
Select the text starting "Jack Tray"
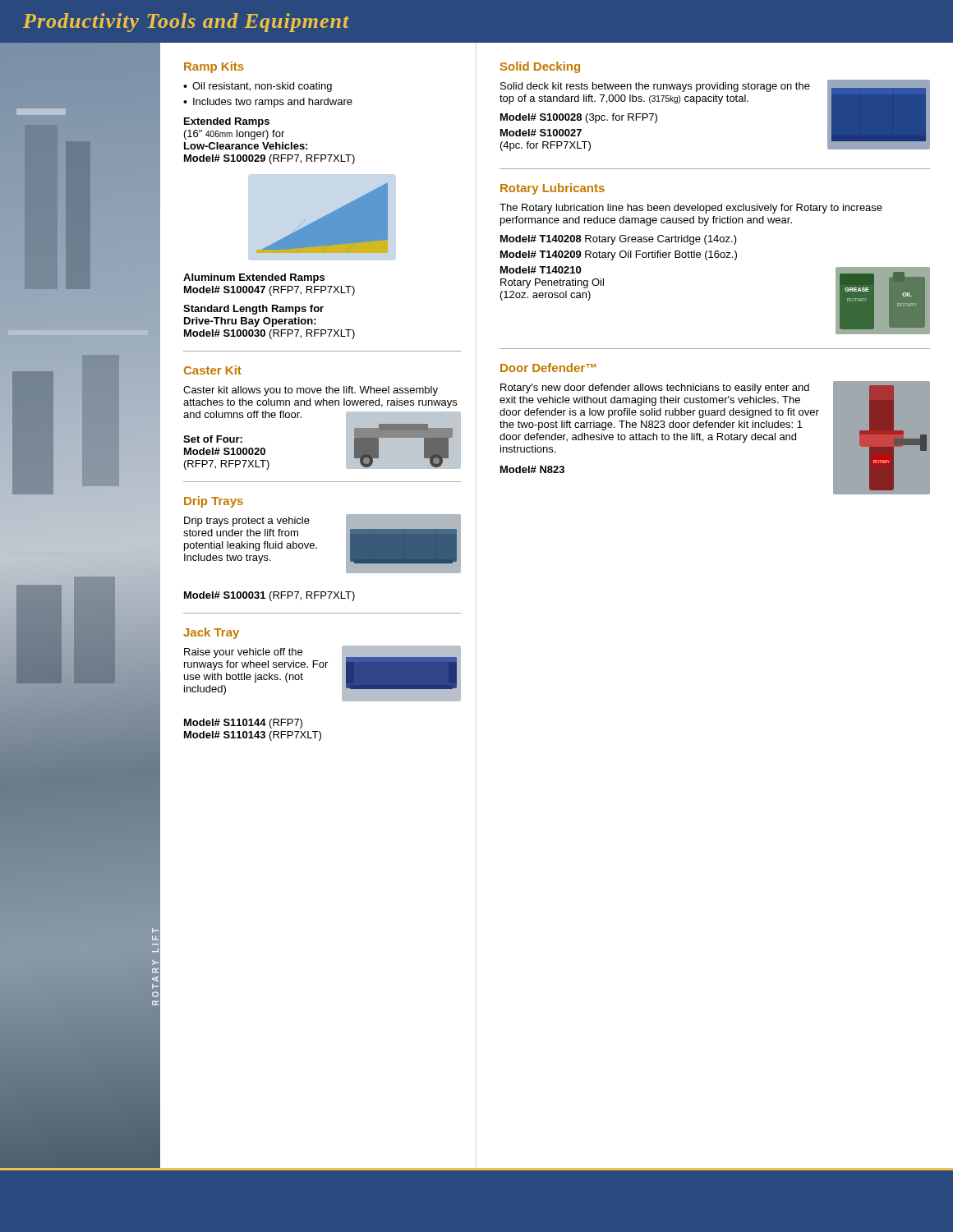click(x=211, y=632)
